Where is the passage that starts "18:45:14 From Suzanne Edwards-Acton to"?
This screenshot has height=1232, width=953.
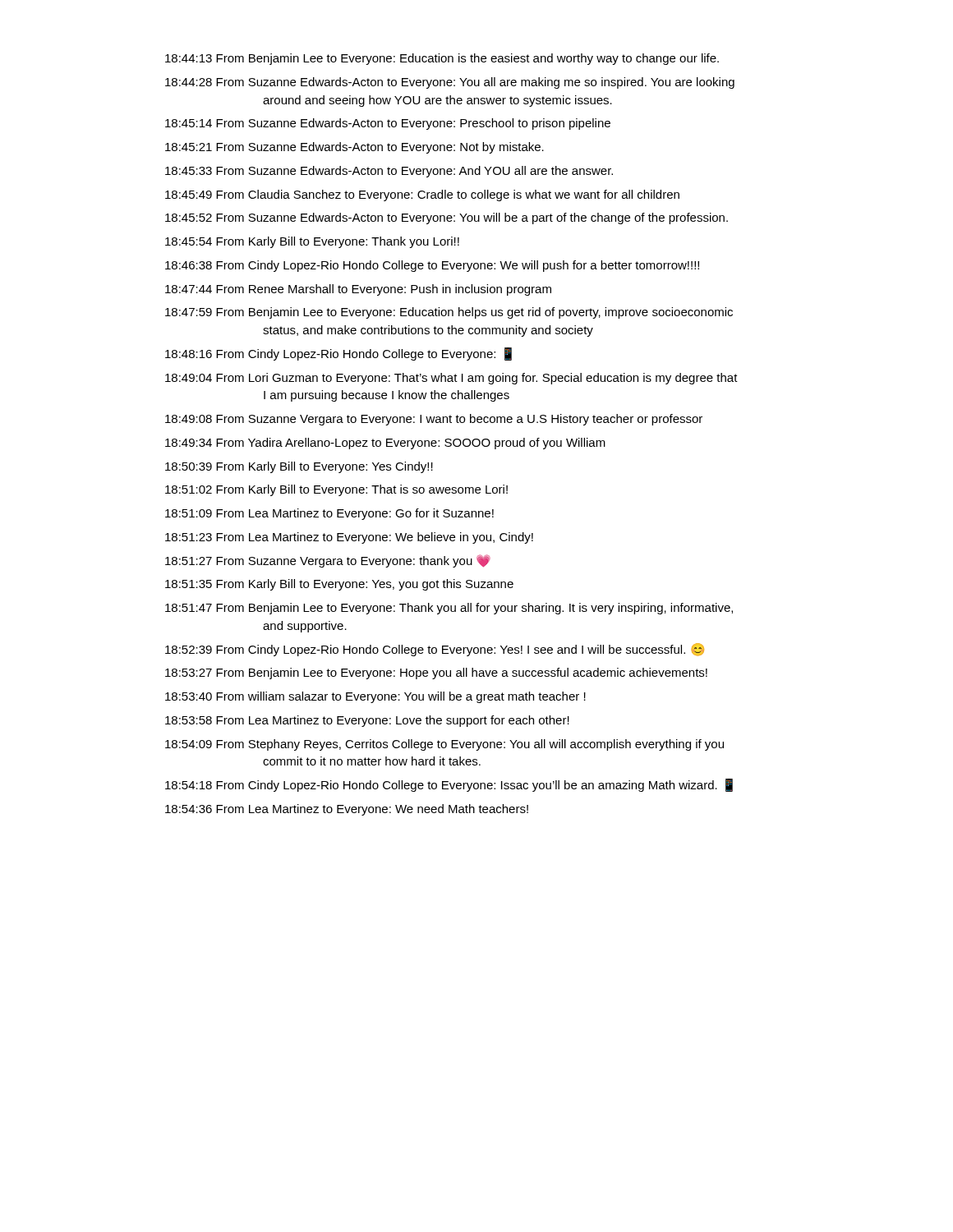click(526, 123)
